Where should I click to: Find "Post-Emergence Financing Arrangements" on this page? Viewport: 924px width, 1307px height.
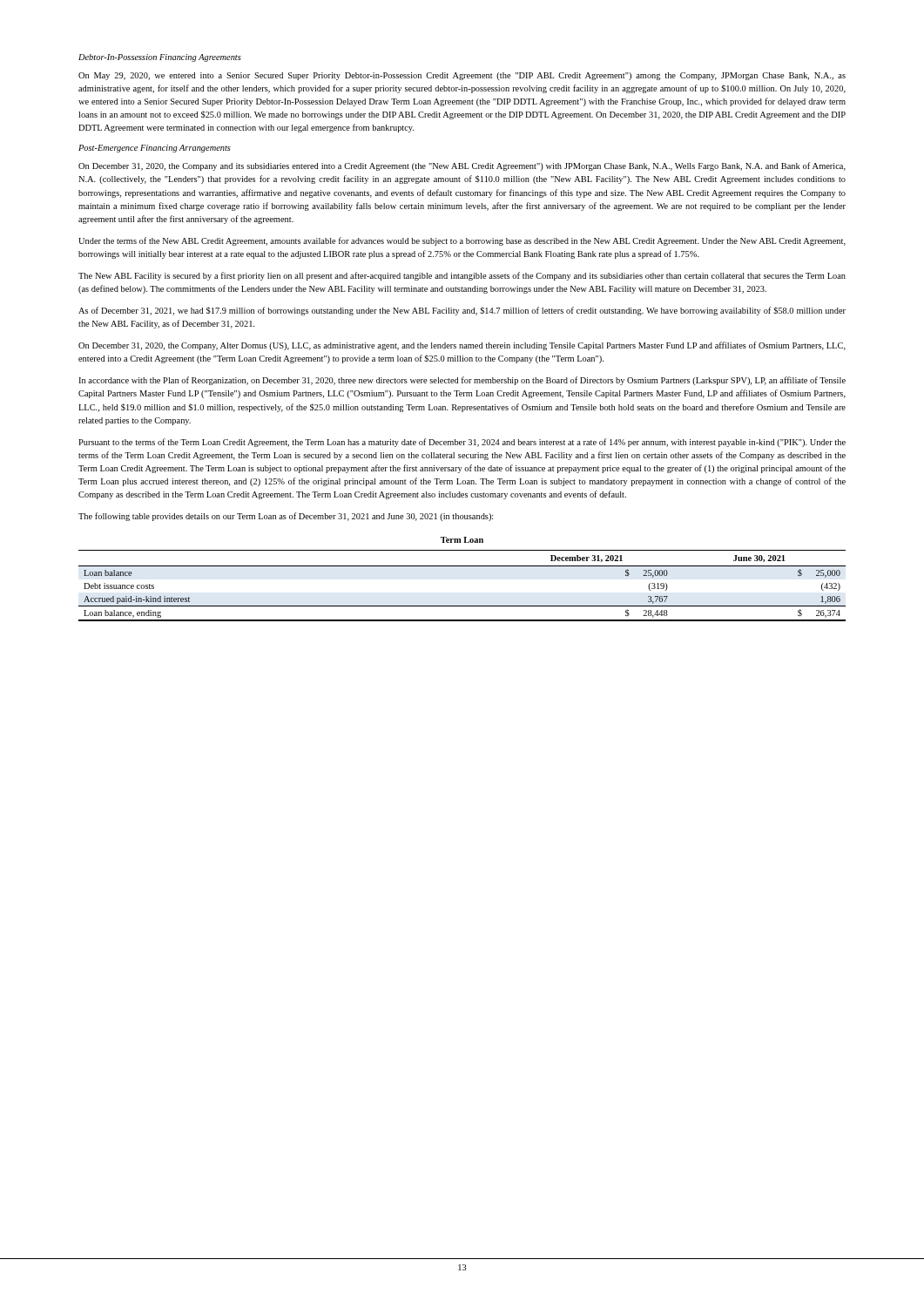click(x=154, y=148)
